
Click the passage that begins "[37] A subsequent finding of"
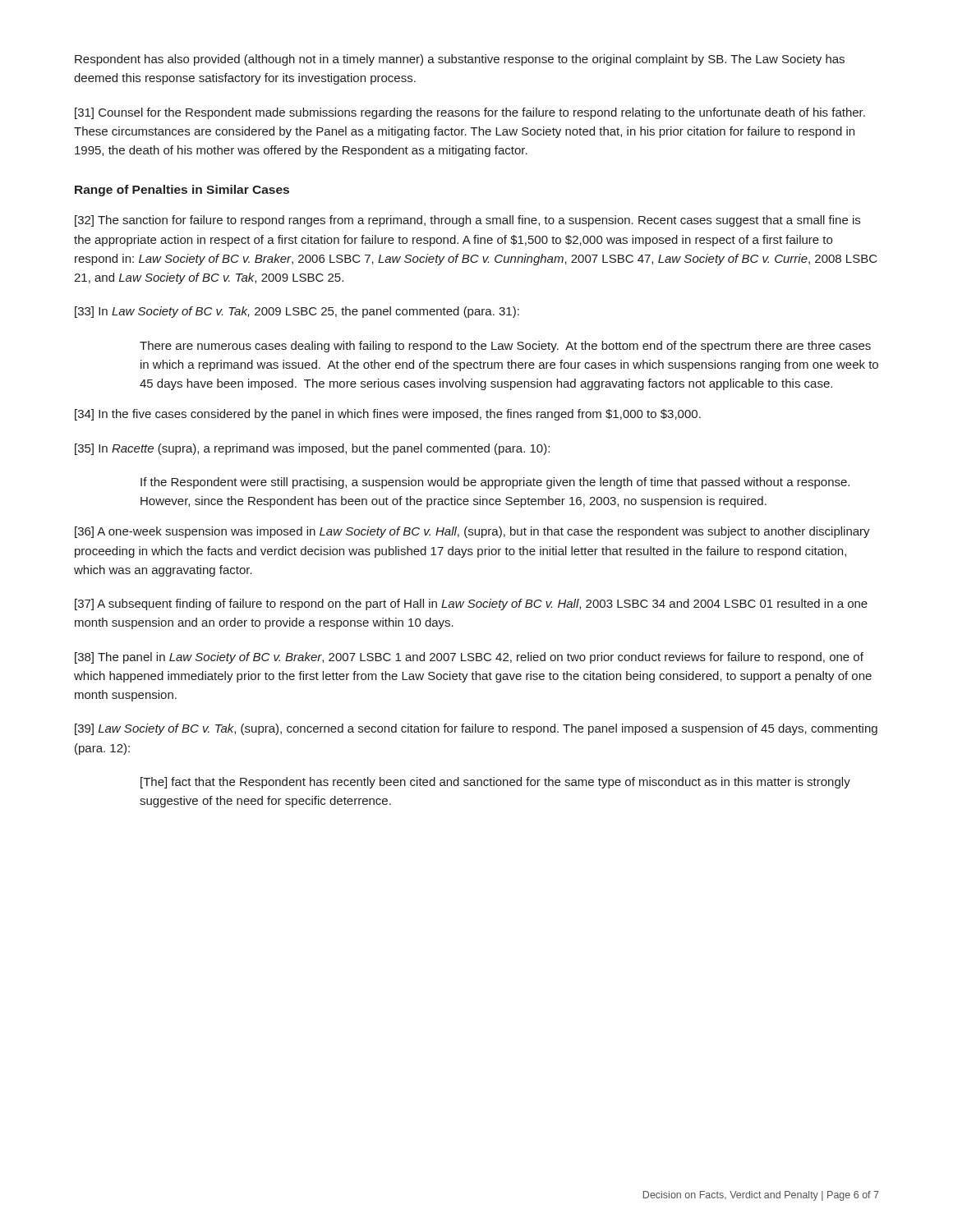[x=471, y=613]
